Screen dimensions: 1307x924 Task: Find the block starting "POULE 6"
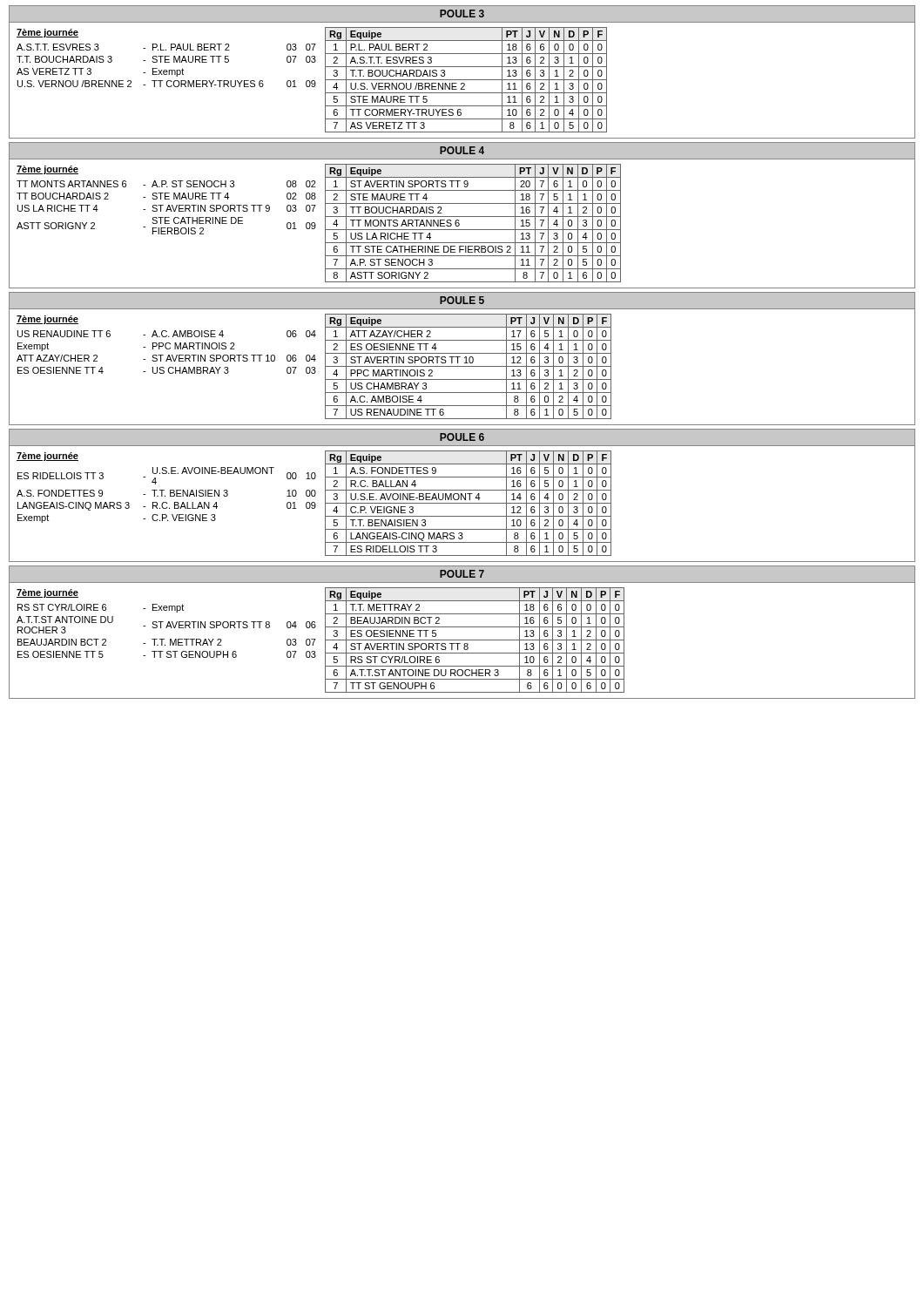[462, 437]
